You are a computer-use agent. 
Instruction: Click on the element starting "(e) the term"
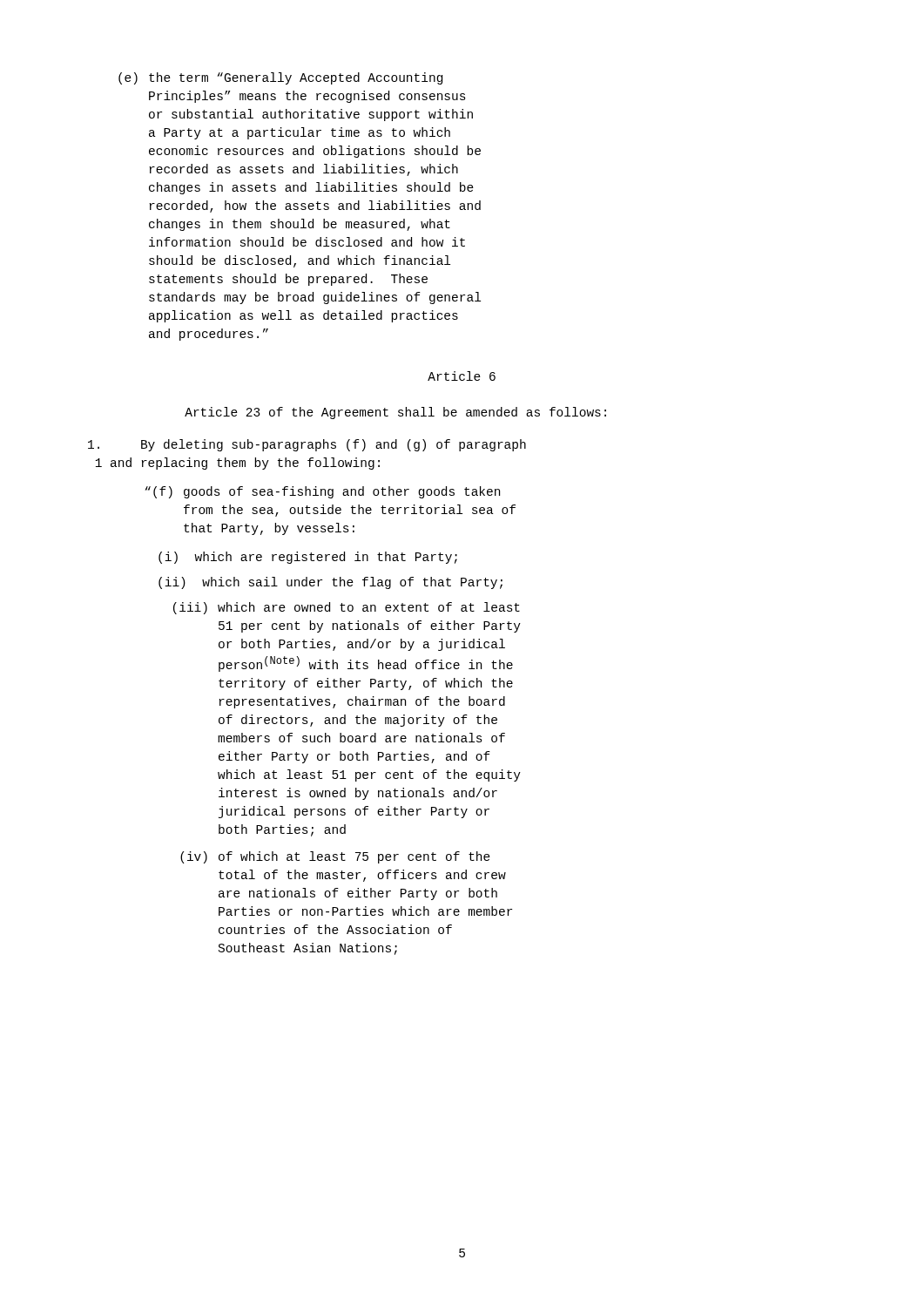tap(462, 207)
